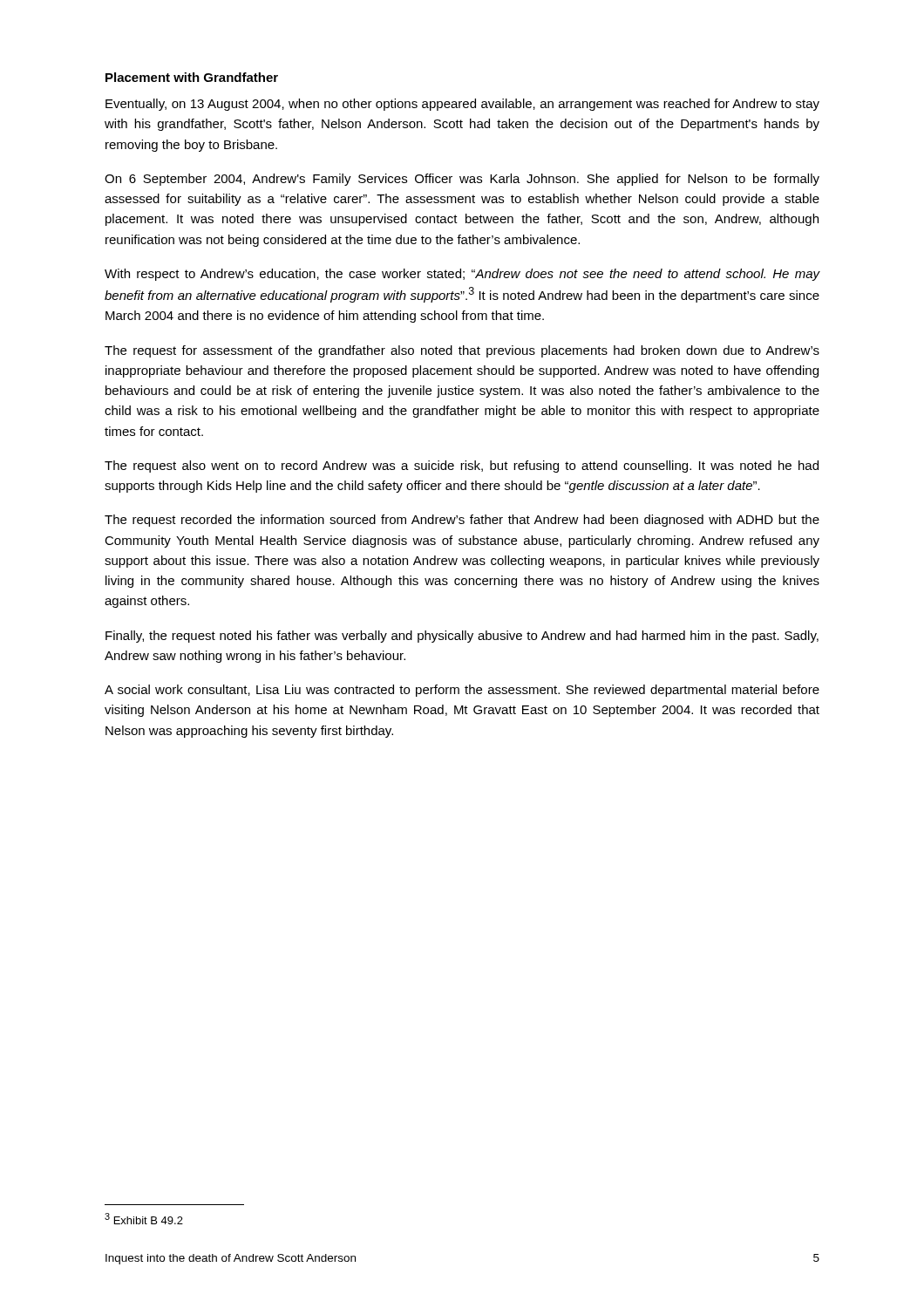Click the passage that begins "The request also went on"

462,475
